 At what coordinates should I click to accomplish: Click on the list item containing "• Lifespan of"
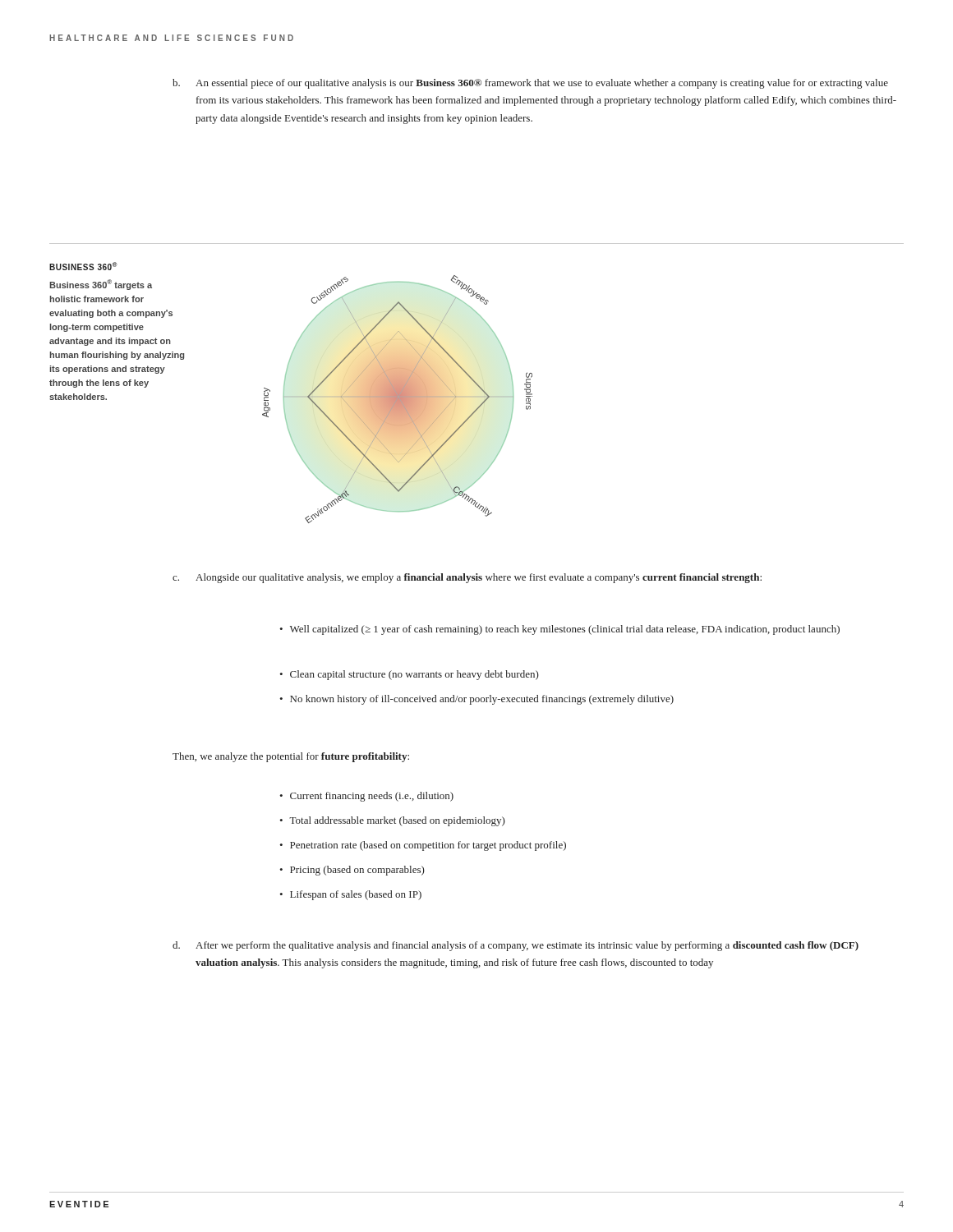pos(350,895)
